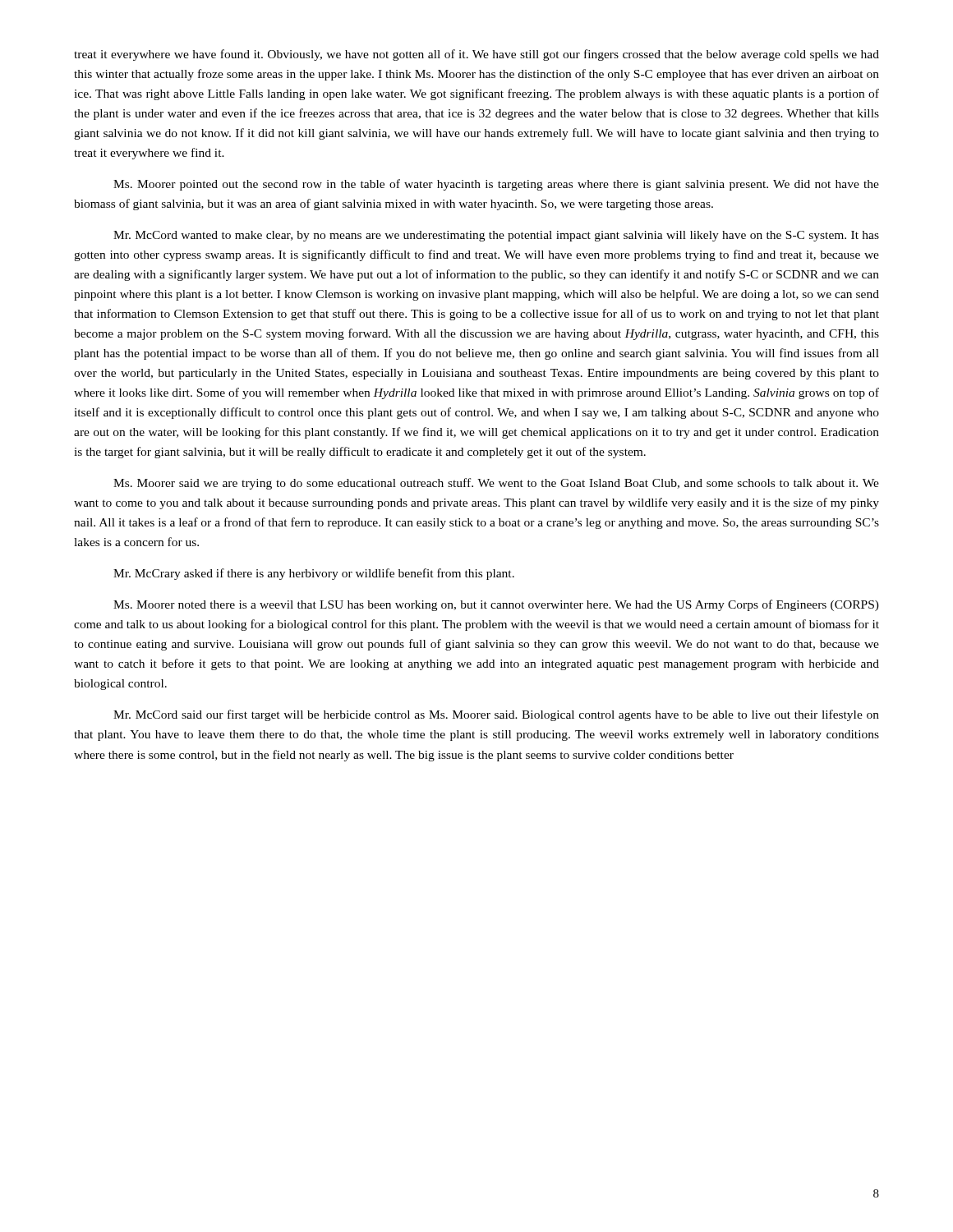
Task: Navigate to the text starting "Mr. McCord said our first target"
Action: (476, 734)
